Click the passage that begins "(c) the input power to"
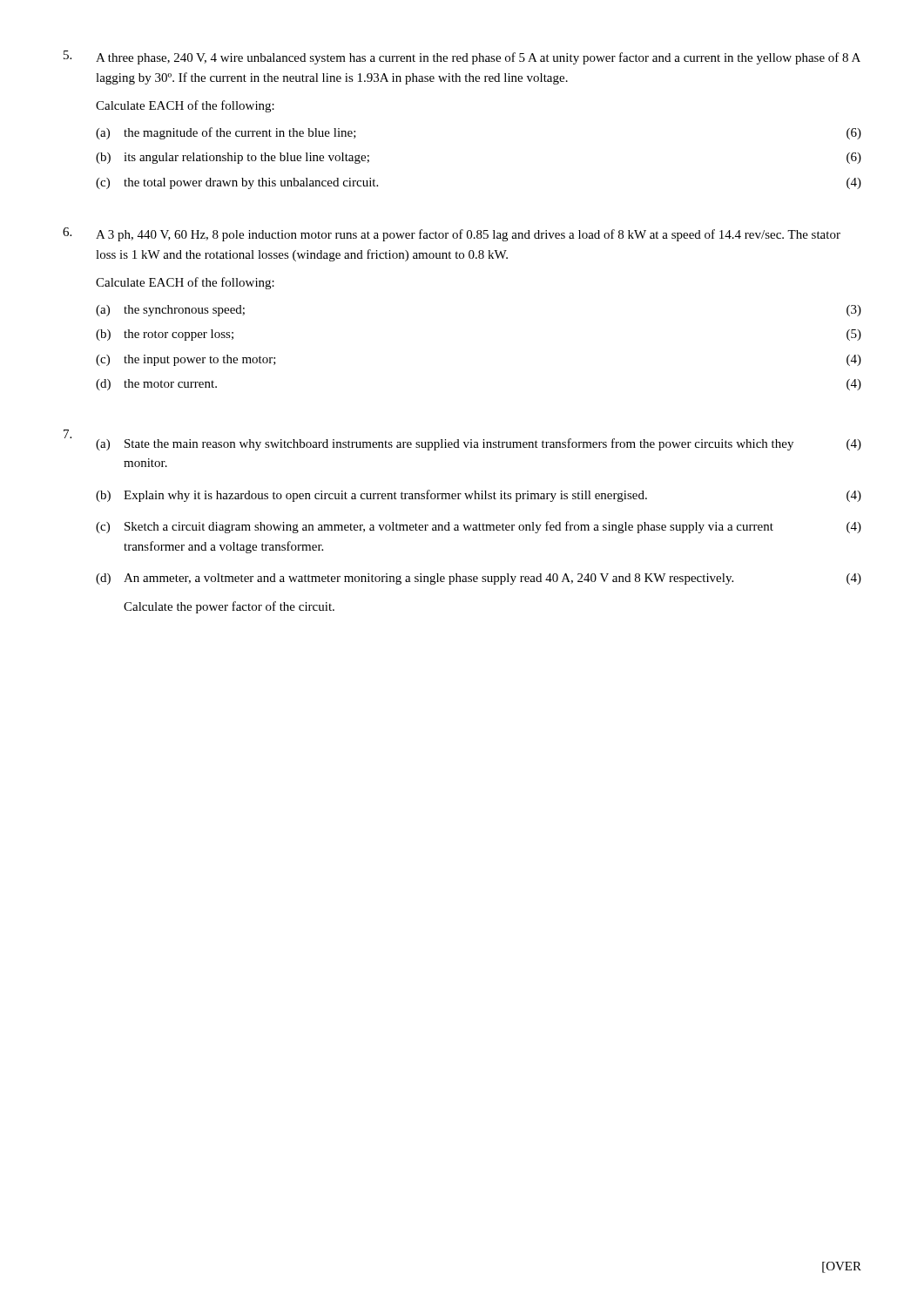The image size is (924, 1307). pyautogui.click(x=198, y=360)
